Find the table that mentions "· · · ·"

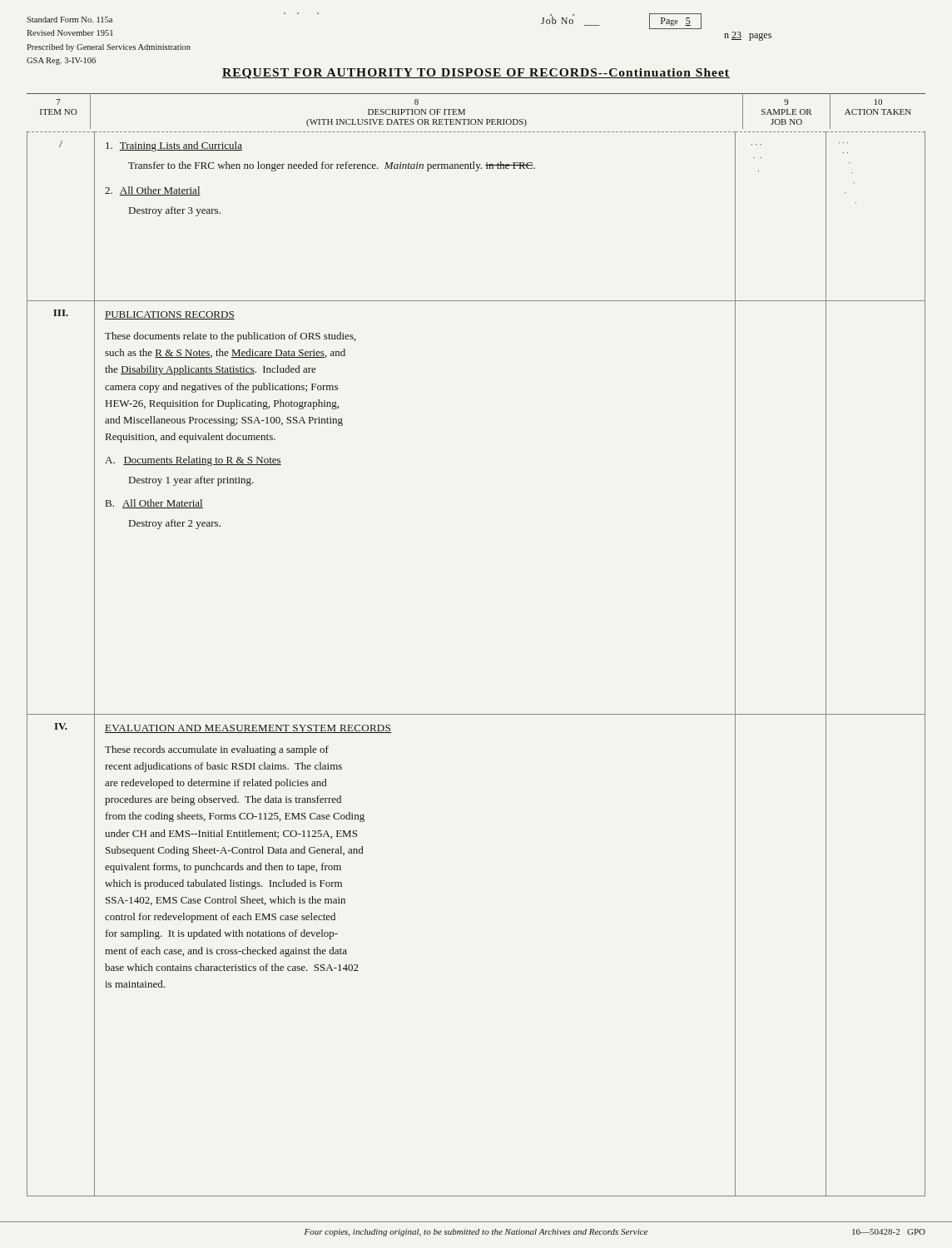pyautogui.click(x=476, y=664)
